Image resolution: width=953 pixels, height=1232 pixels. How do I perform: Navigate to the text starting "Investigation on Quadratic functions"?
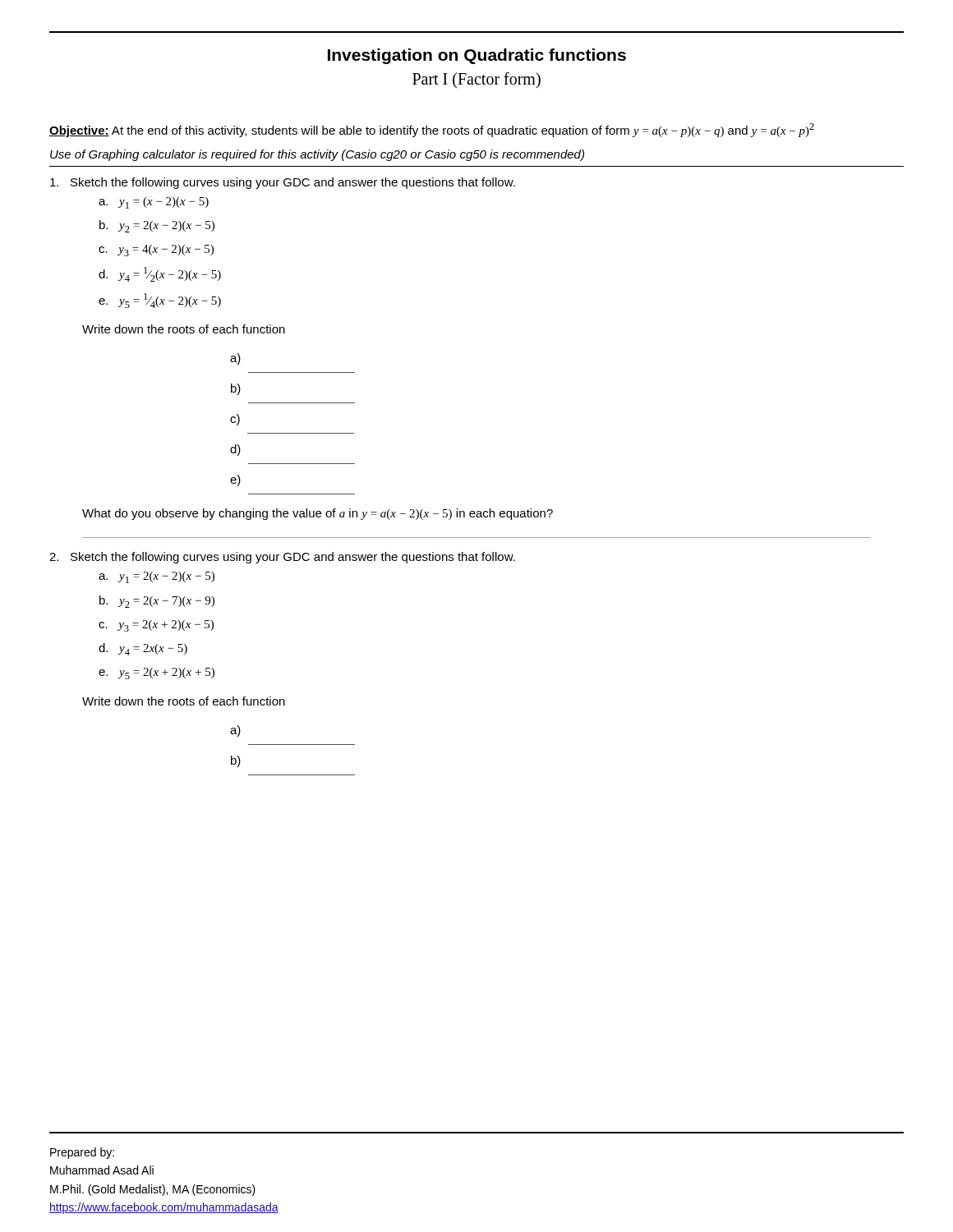(x=476, y=55)
